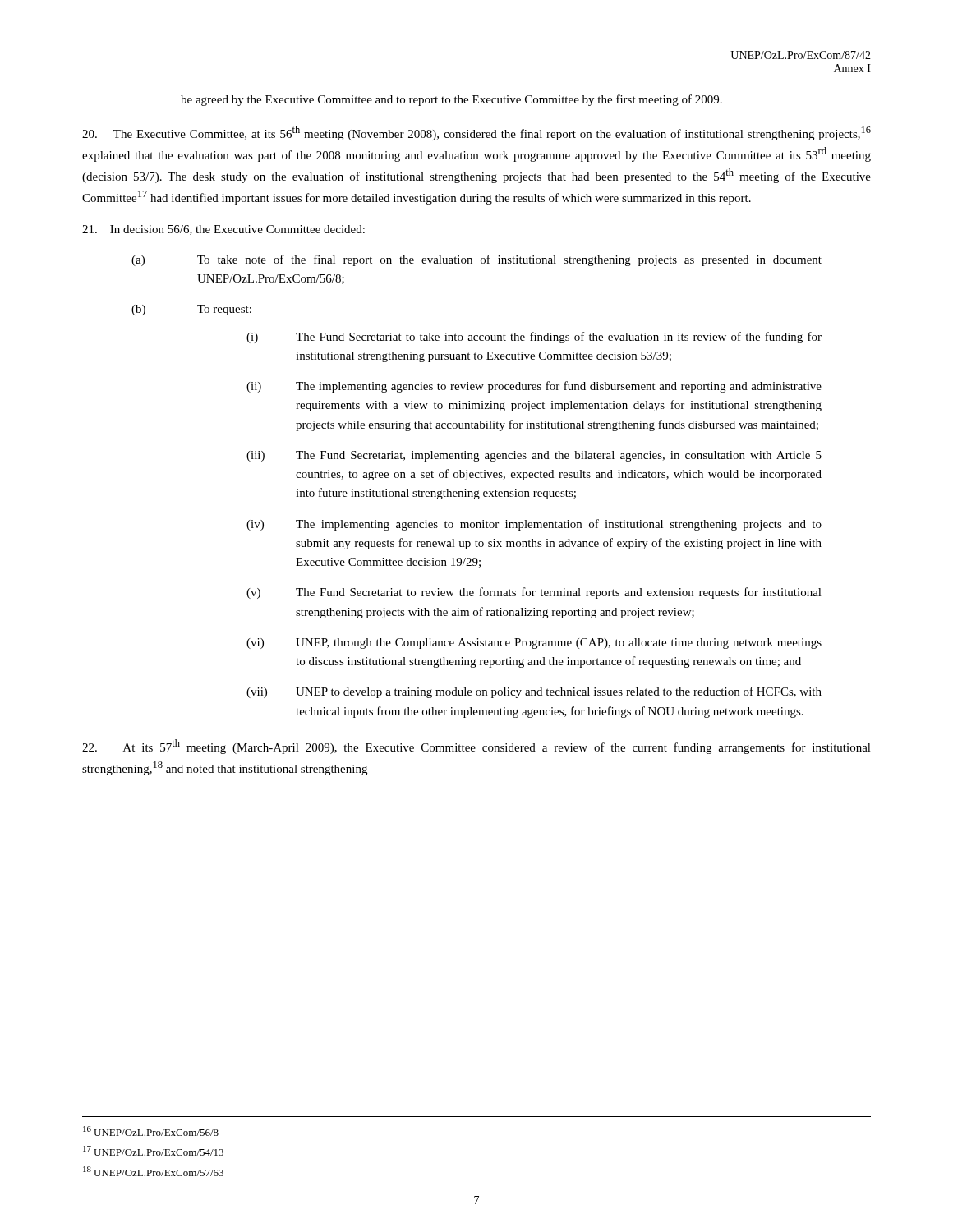
Task: Locate the text block that says "be agreed by the Executive"
Action: pyautogui.click(x=452, y=99)
